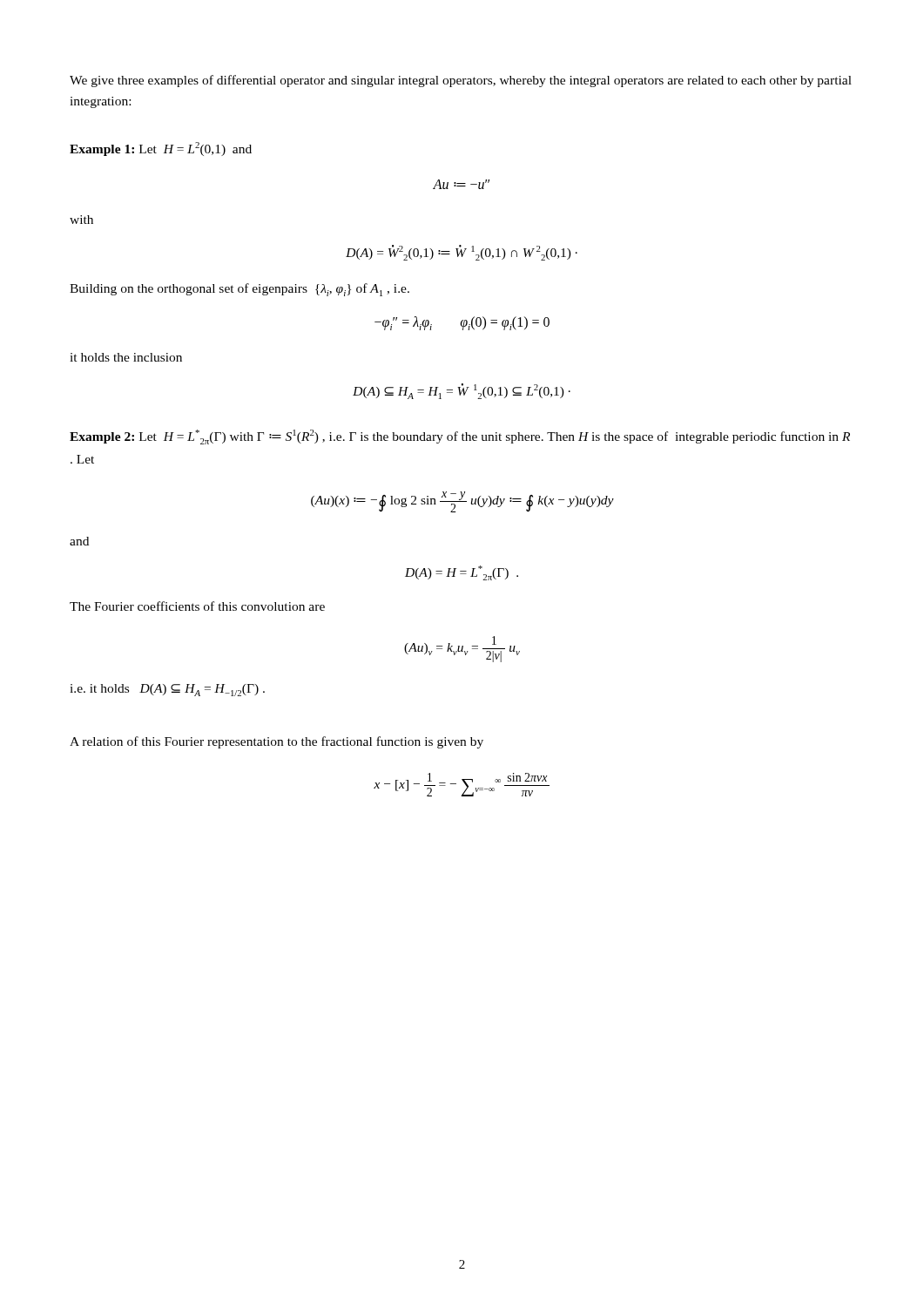Point to the block beginning "Example 2: Let"

pos(460,446)
